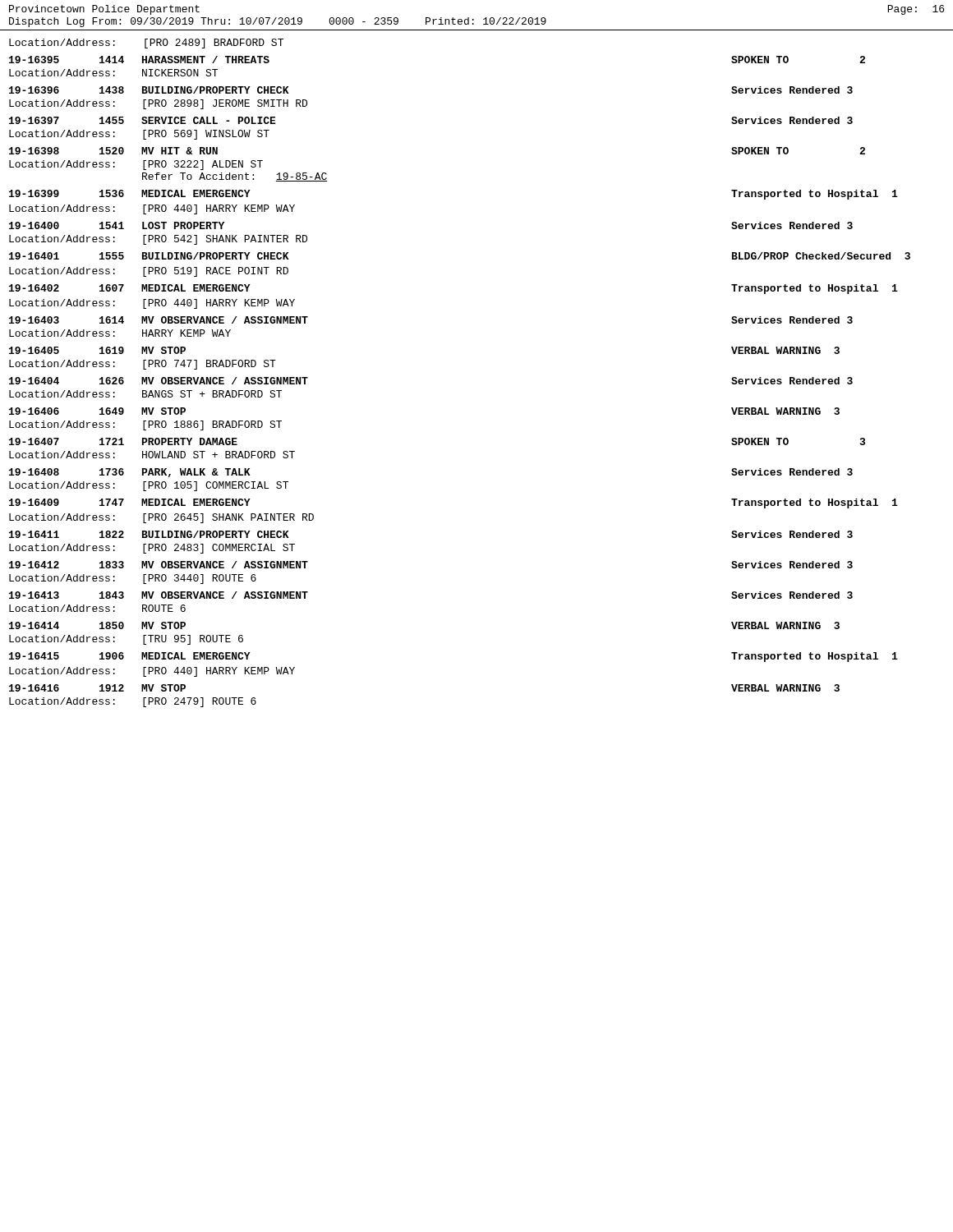Select the block starting "19-16406 1649 MV STOP"

click(x=31, y=411)
